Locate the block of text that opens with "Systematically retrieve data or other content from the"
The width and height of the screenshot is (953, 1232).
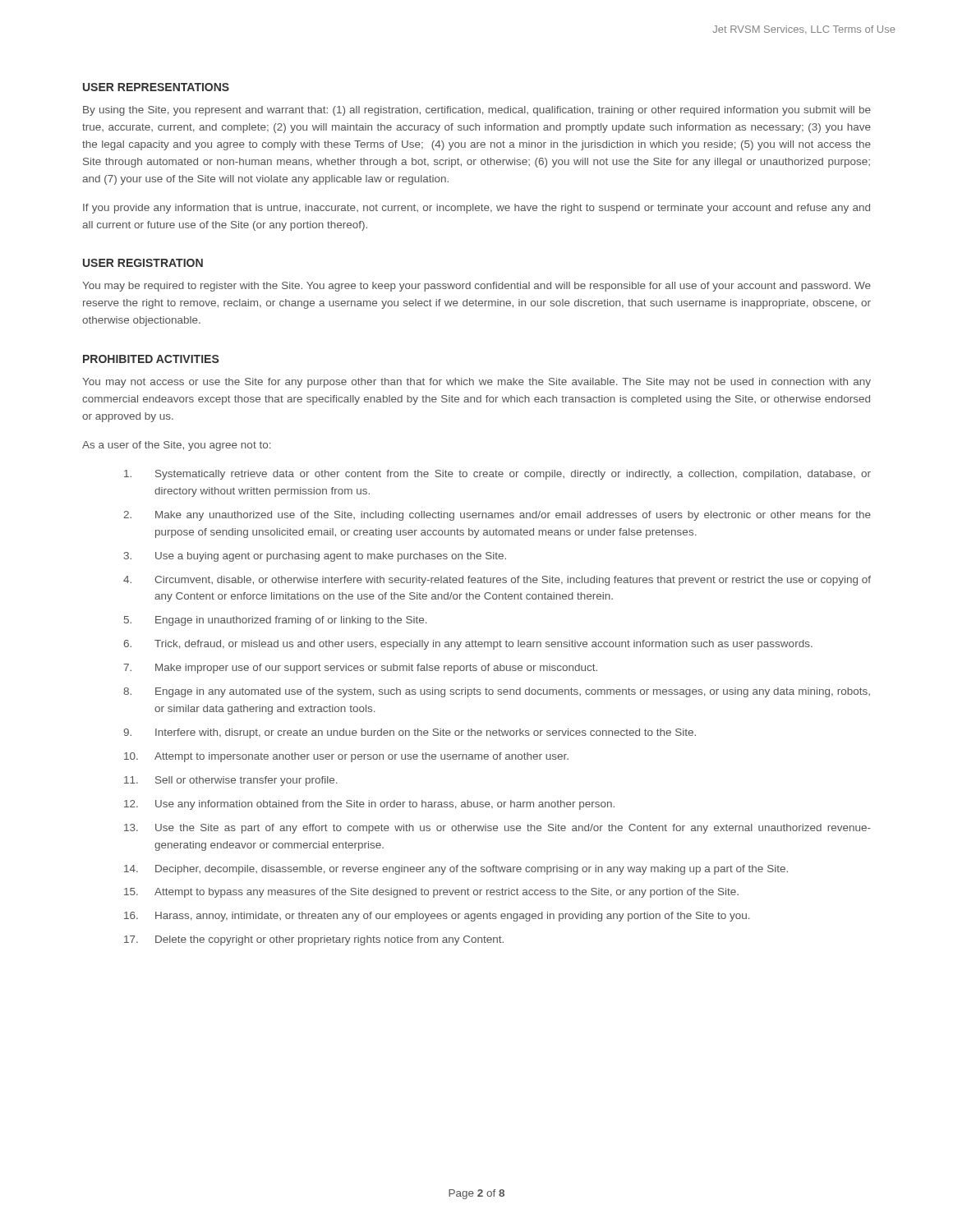point(493,483)
